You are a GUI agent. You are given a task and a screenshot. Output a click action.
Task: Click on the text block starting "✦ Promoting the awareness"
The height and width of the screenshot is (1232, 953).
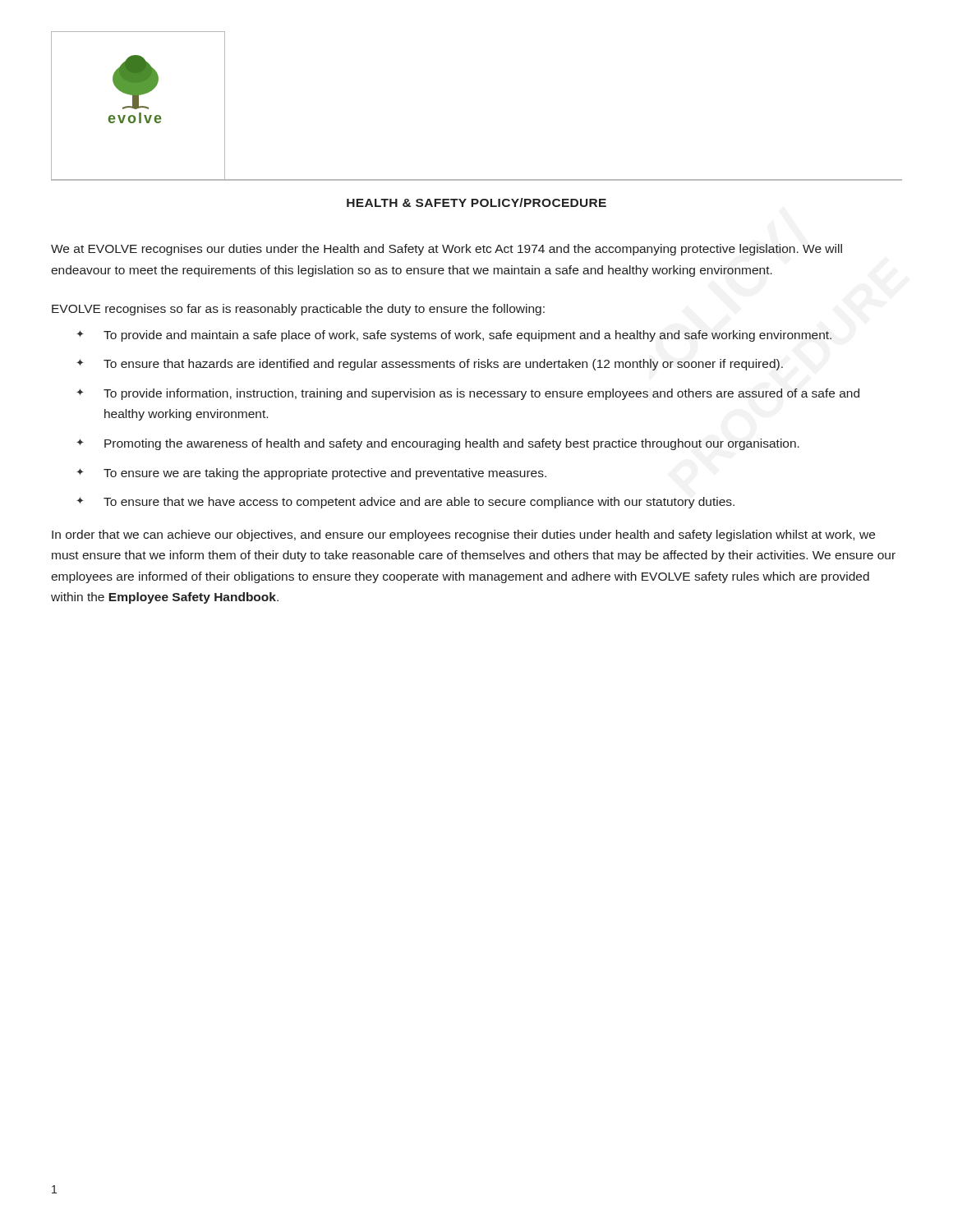[x=489, y=443]
